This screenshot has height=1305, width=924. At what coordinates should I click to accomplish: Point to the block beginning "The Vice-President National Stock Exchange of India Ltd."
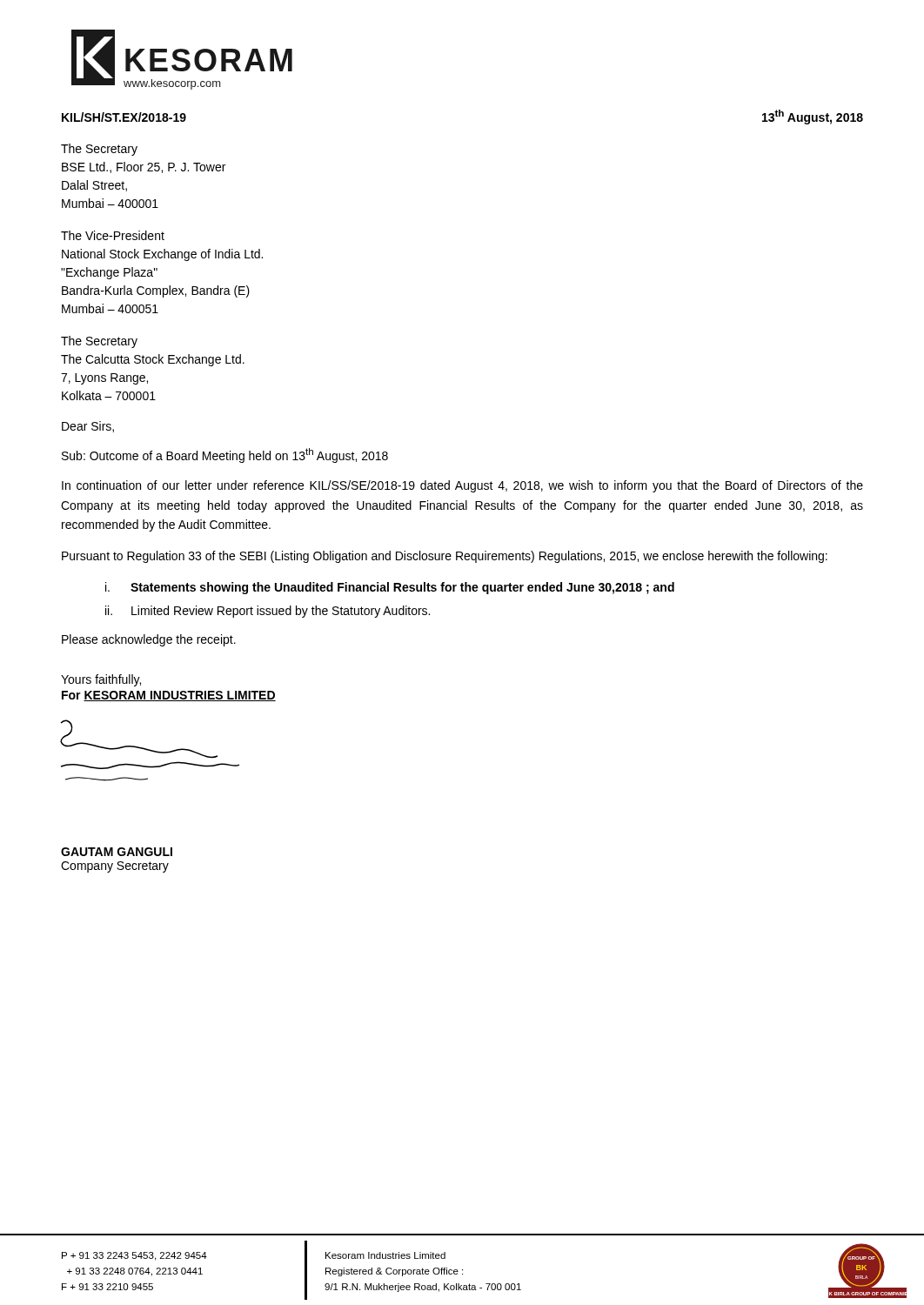[x=162, y=272]
